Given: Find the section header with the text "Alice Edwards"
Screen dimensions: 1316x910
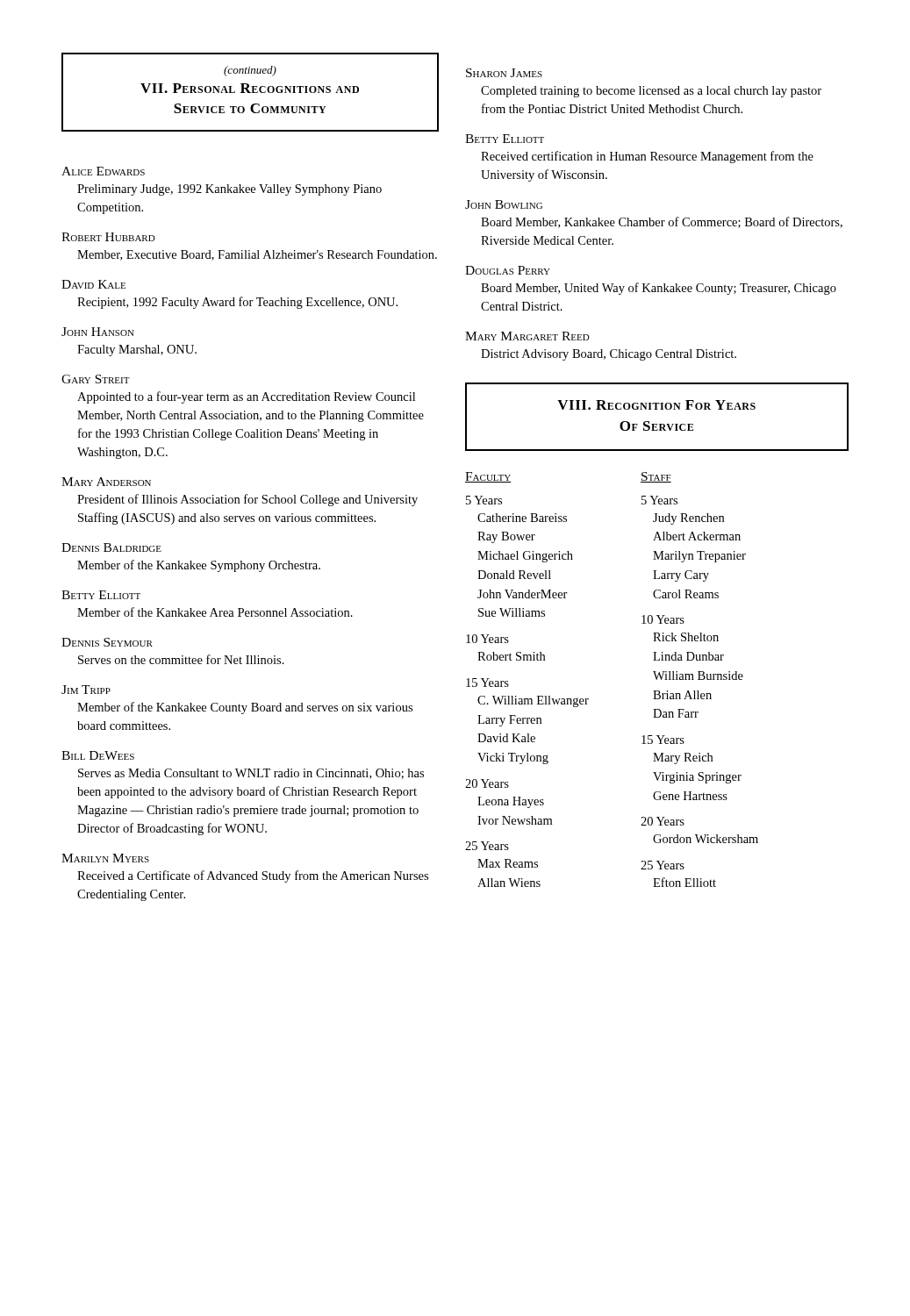Looking at the screenshot, I should 103,171.
